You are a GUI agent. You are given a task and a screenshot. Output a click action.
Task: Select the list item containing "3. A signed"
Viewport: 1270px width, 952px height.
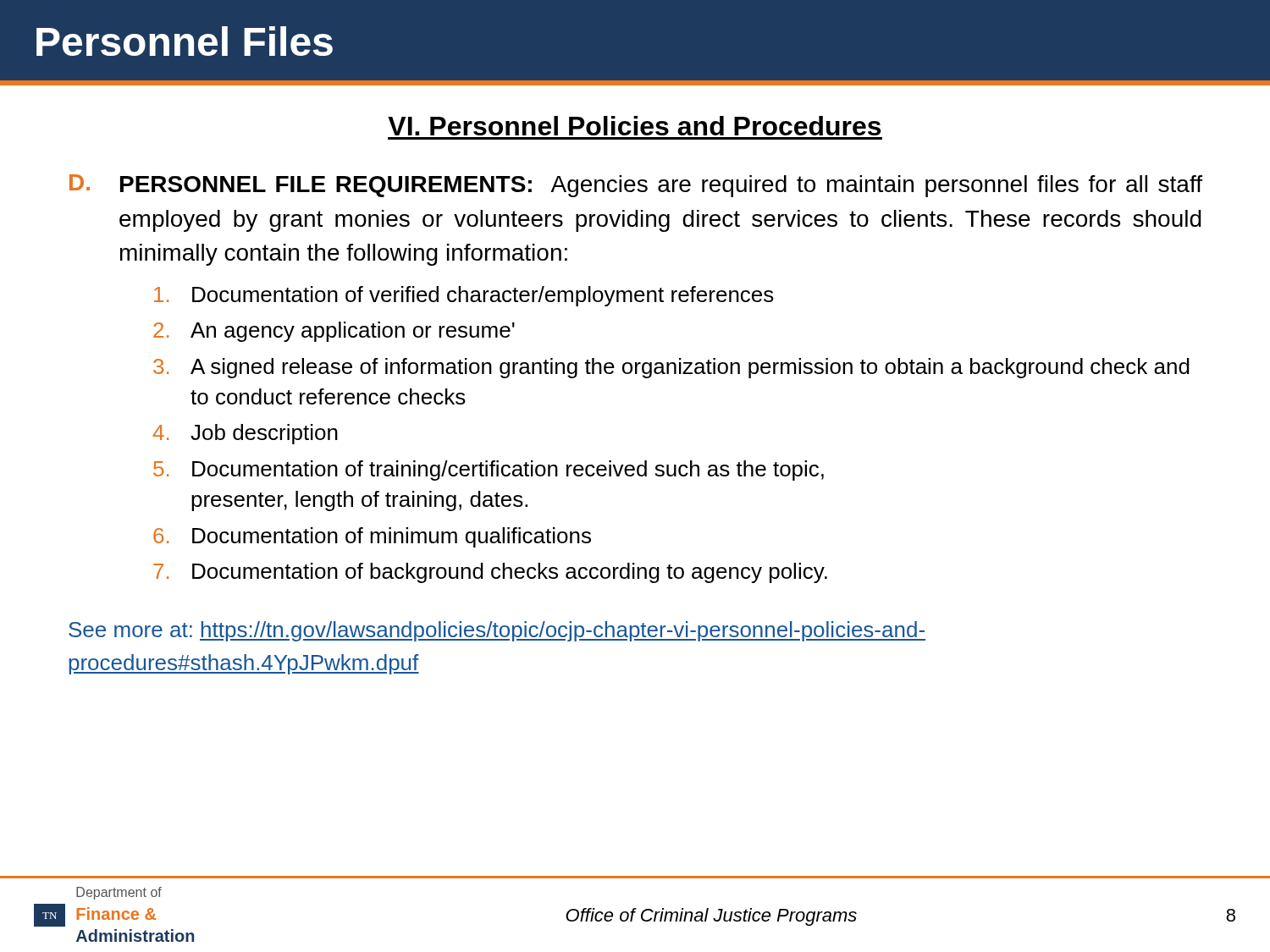(x=677, y=382)
